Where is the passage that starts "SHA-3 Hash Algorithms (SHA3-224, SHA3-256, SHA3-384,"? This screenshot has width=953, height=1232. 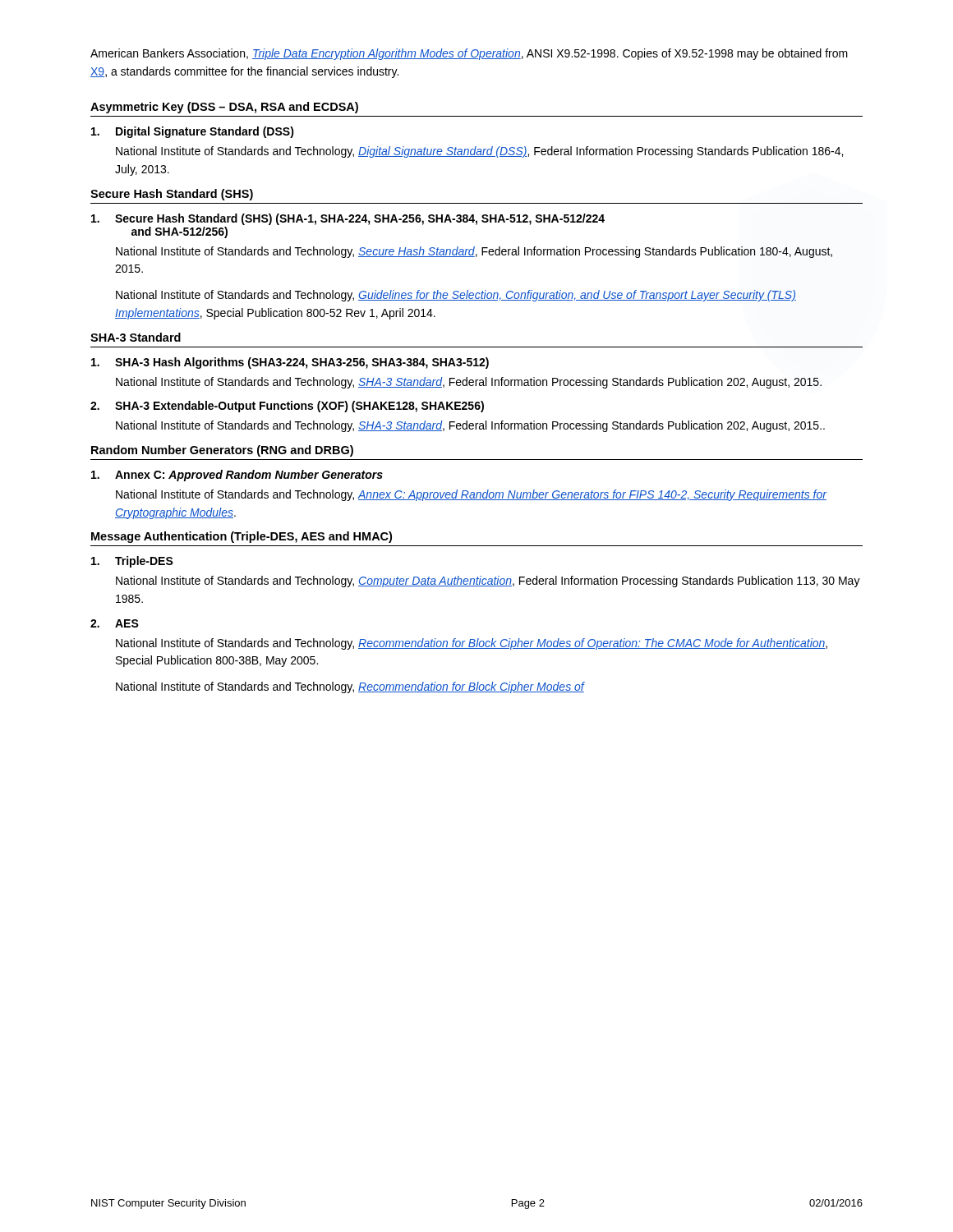point(290,362)
